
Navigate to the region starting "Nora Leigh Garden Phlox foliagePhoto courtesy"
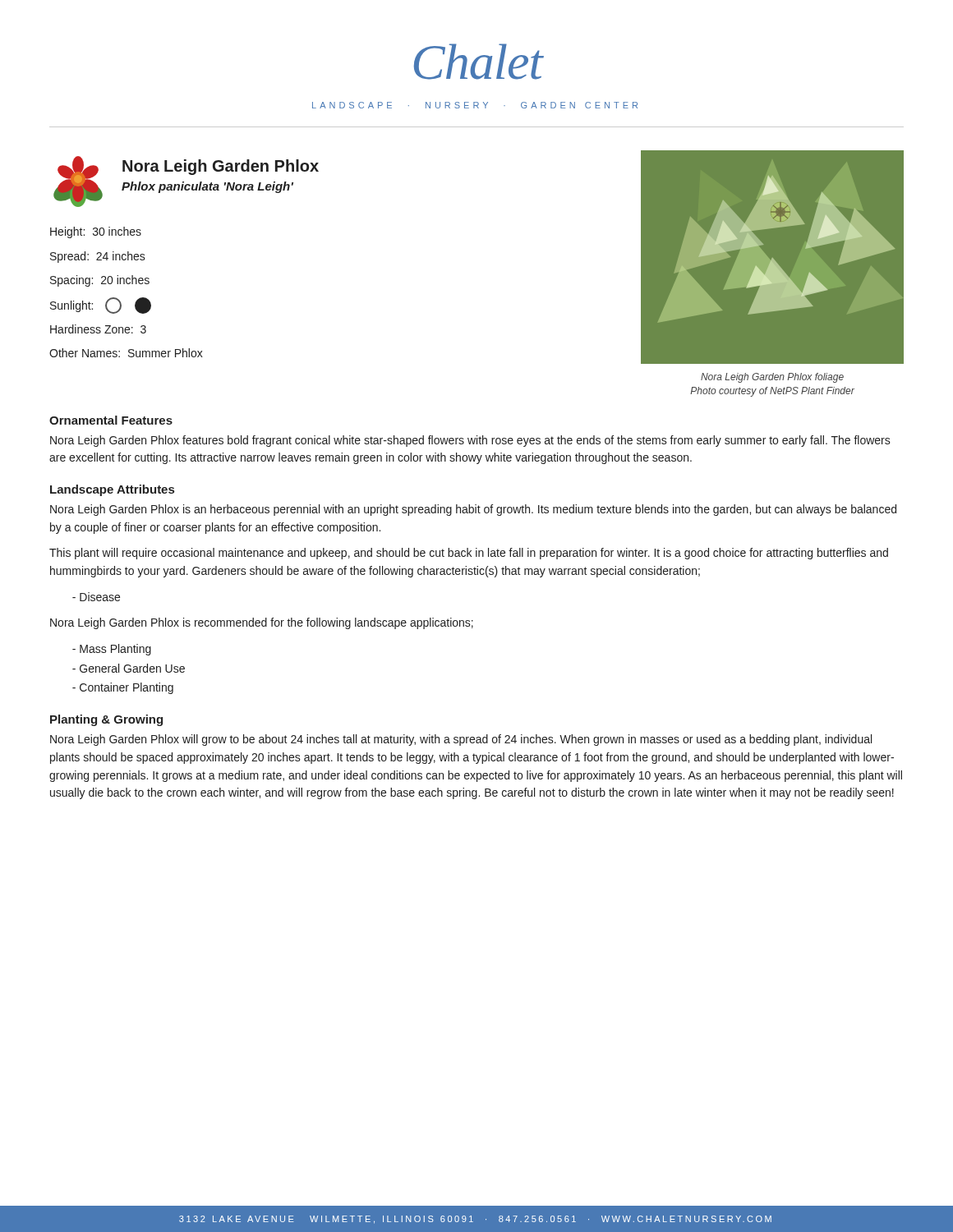772,384
